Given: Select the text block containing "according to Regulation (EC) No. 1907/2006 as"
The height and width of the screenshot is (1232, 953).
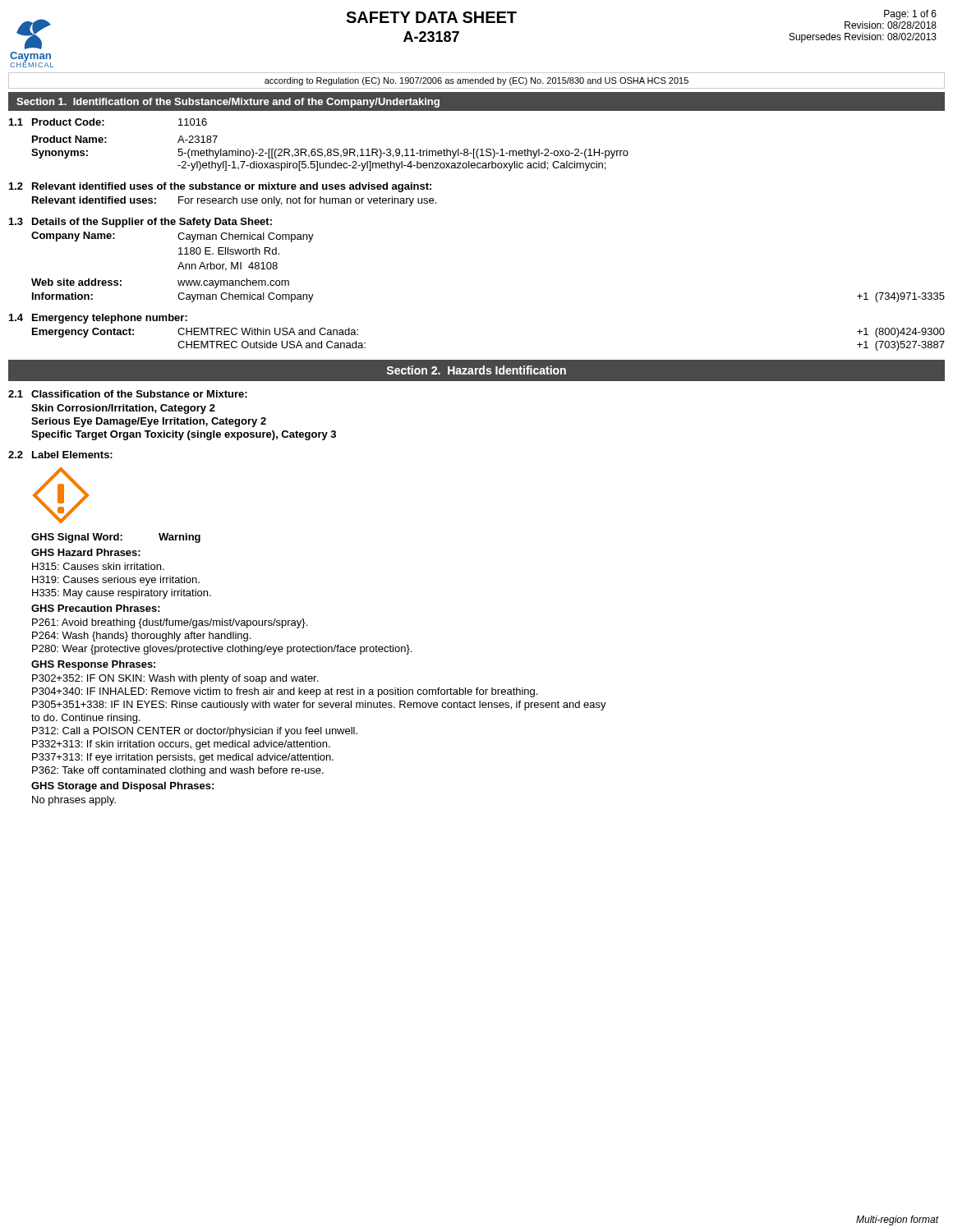Looking at the screenshot, I should point(476,80).
